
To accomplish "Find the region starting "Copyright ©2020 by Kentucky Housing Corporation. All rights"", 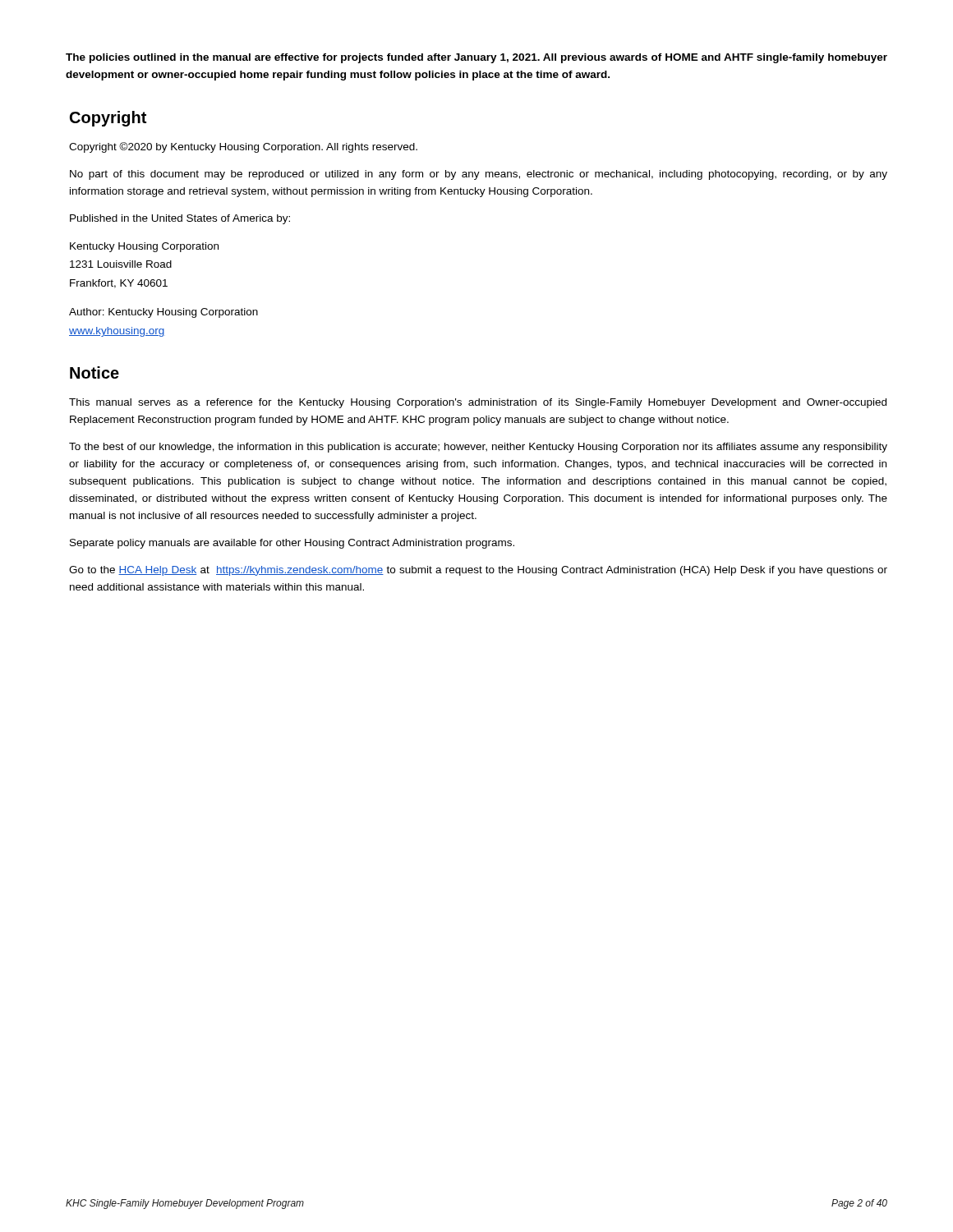I will pyautogui.click(x=244, y=146).
